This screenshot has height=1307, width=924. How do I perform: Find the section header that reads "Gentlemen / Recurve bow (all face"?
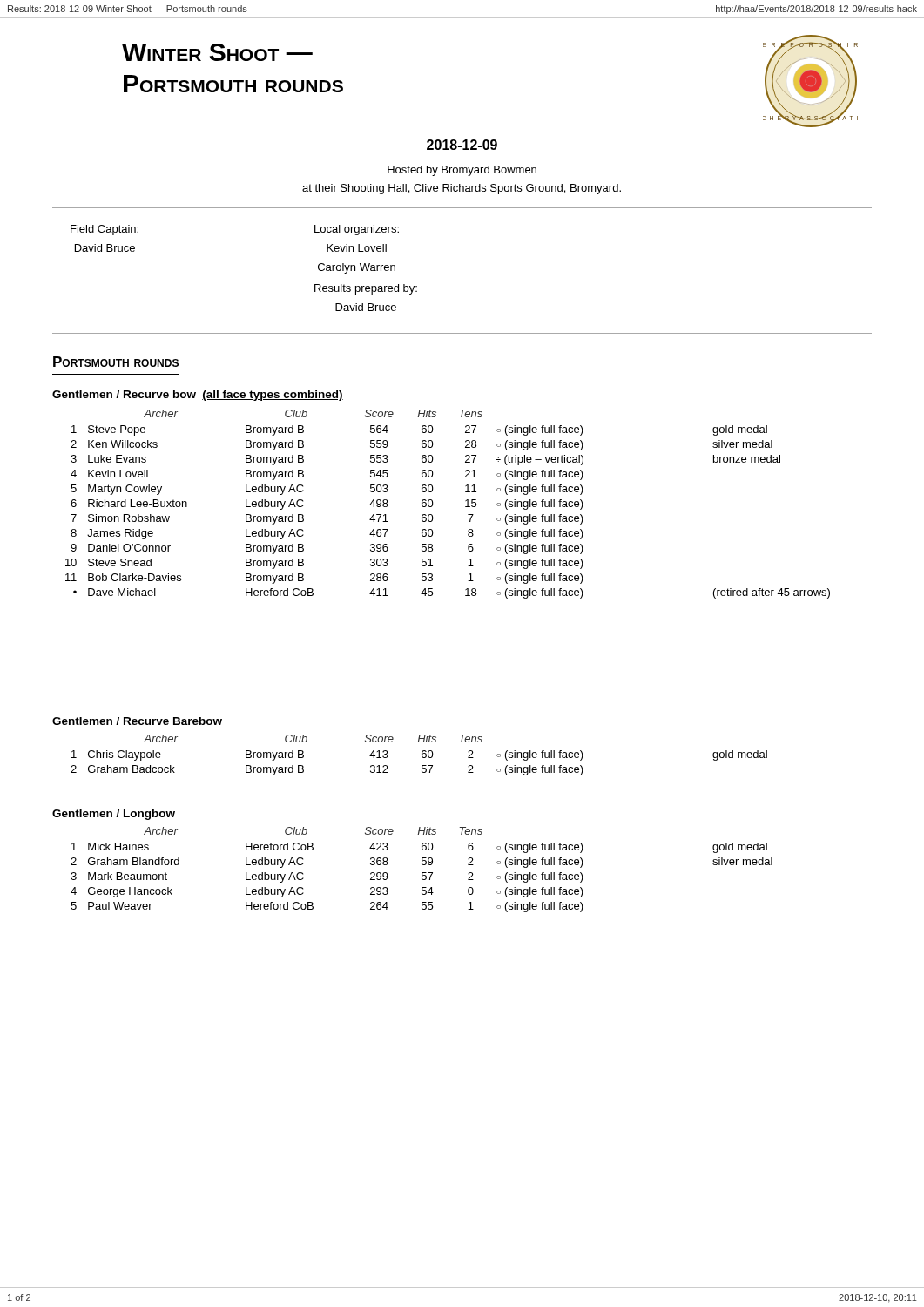(198, 394)
